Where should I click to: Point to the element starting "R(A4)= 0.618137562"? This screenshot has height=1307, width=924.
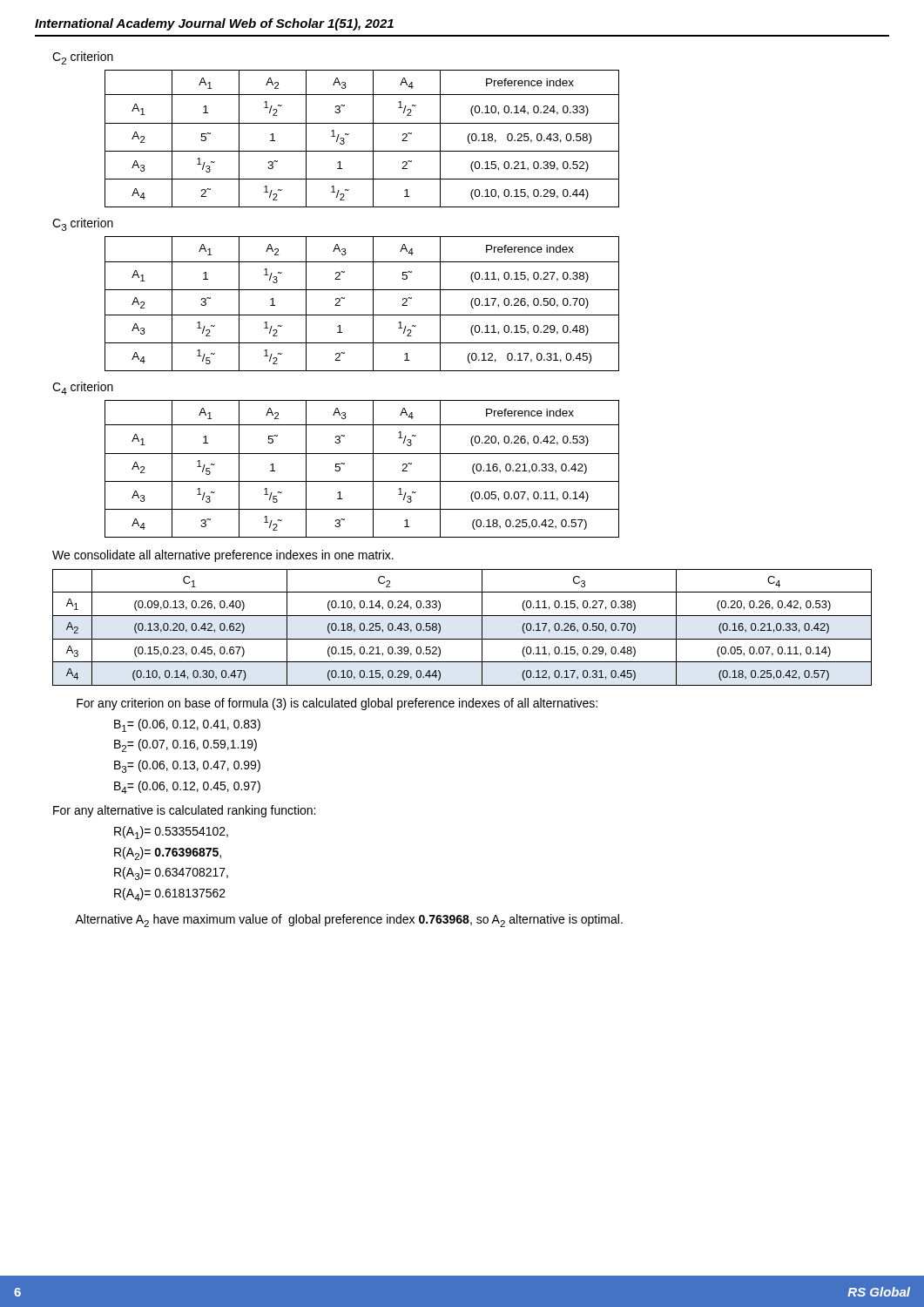169,895
